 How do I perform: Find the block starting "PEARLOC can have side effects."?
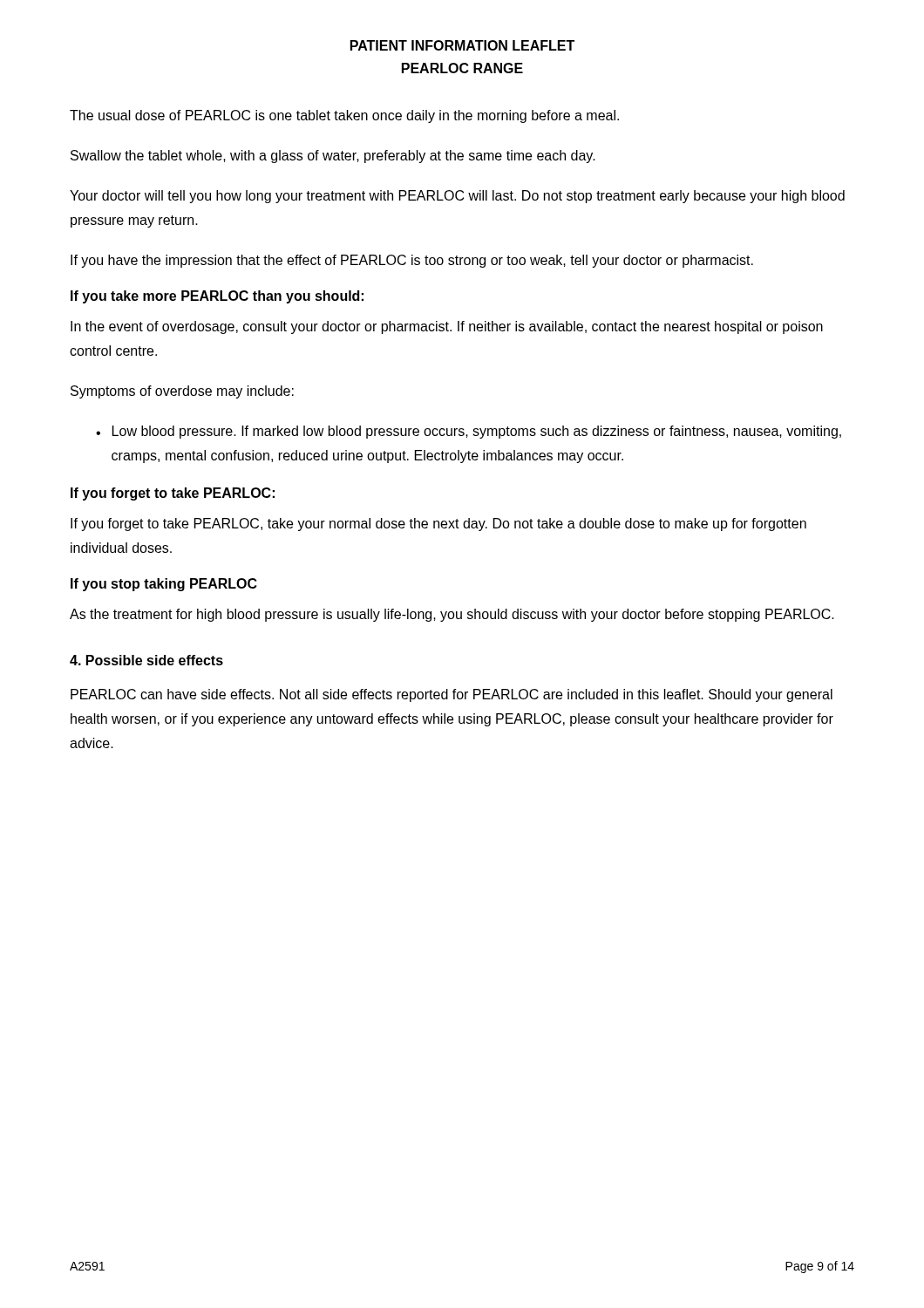click(451, 719)
